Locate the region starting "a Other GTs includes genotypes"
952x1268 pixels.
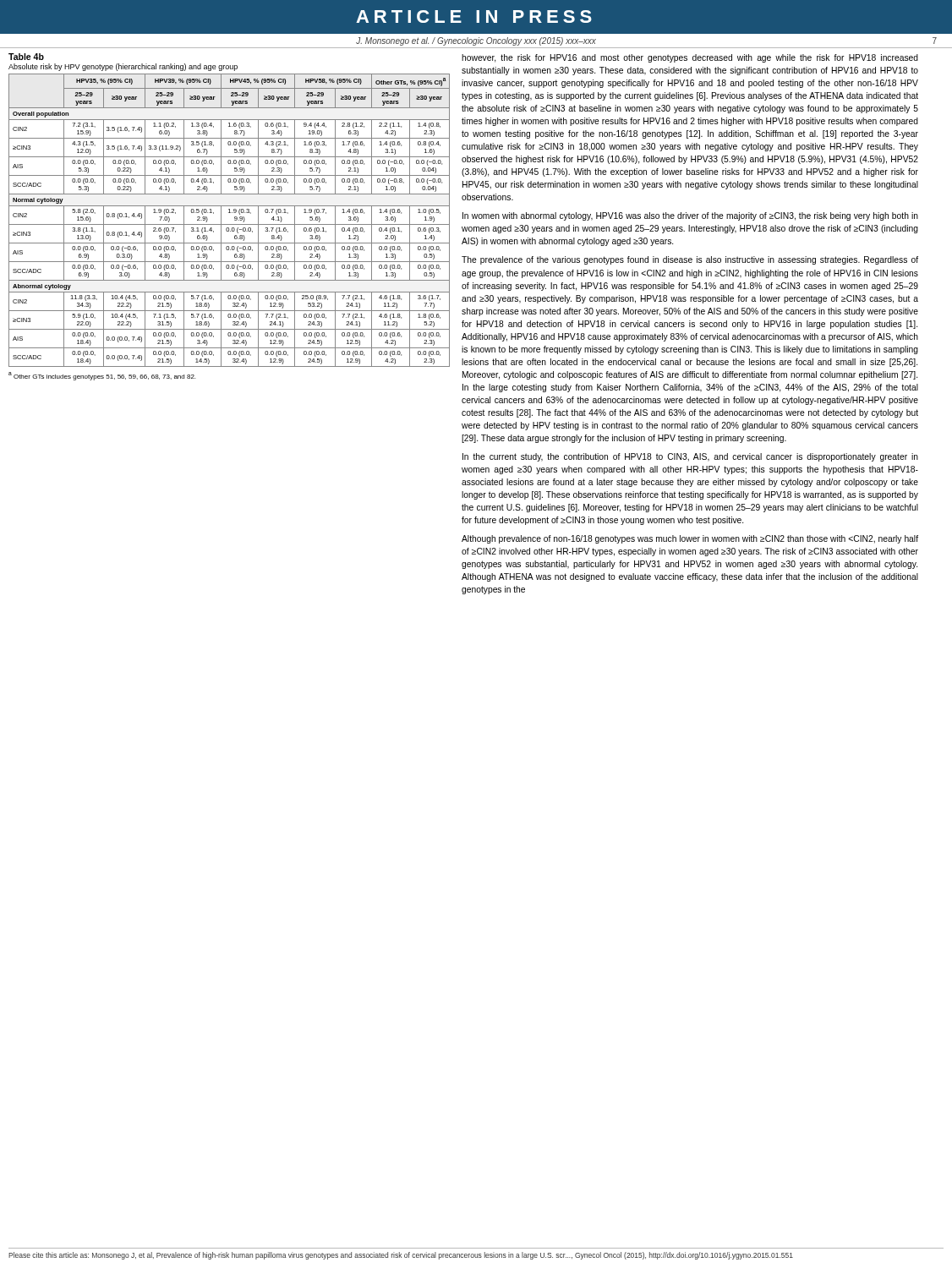coord(102,375)
